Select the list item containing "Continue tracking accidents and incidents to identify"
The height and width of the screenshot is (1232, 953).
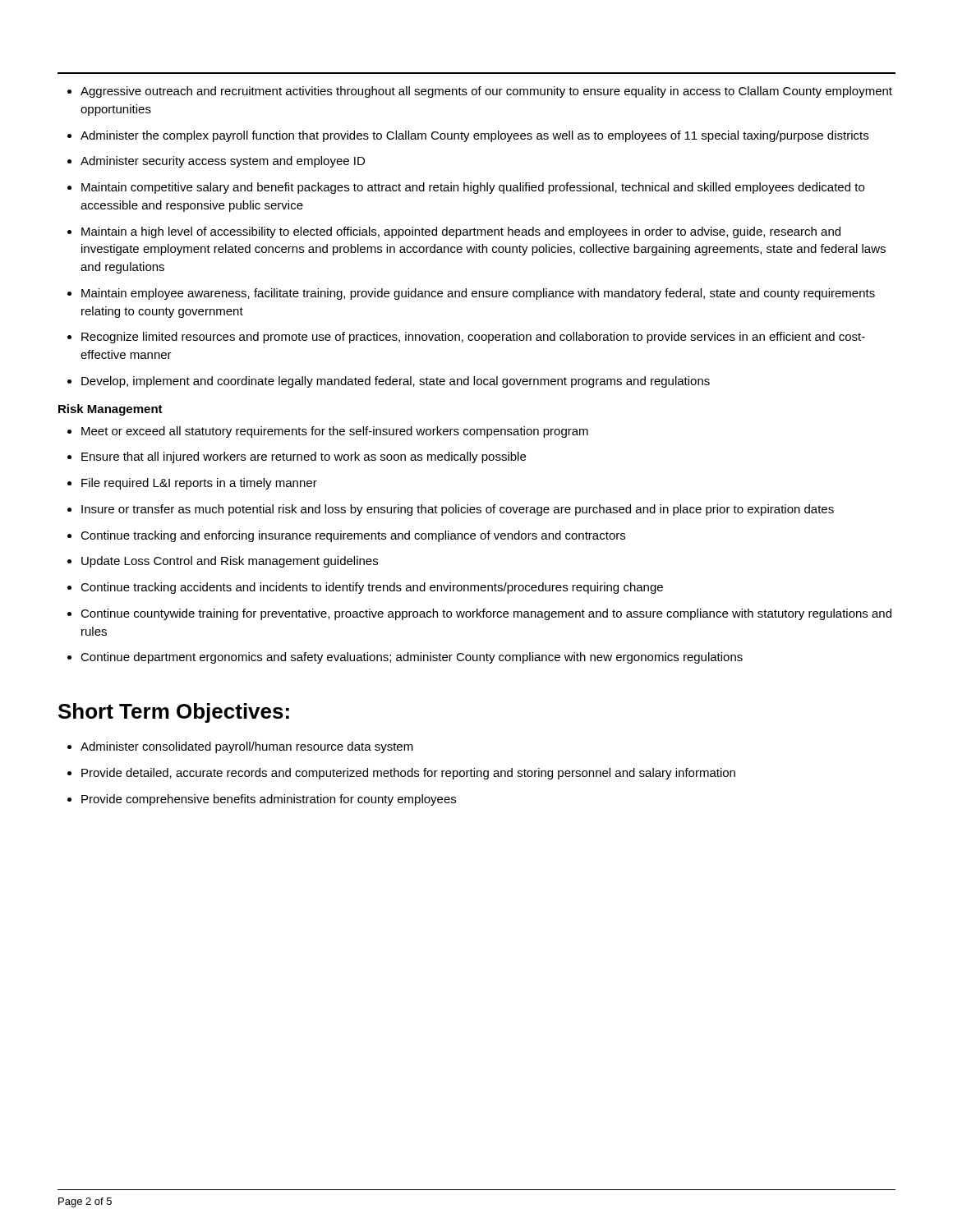tap(372, 587)
